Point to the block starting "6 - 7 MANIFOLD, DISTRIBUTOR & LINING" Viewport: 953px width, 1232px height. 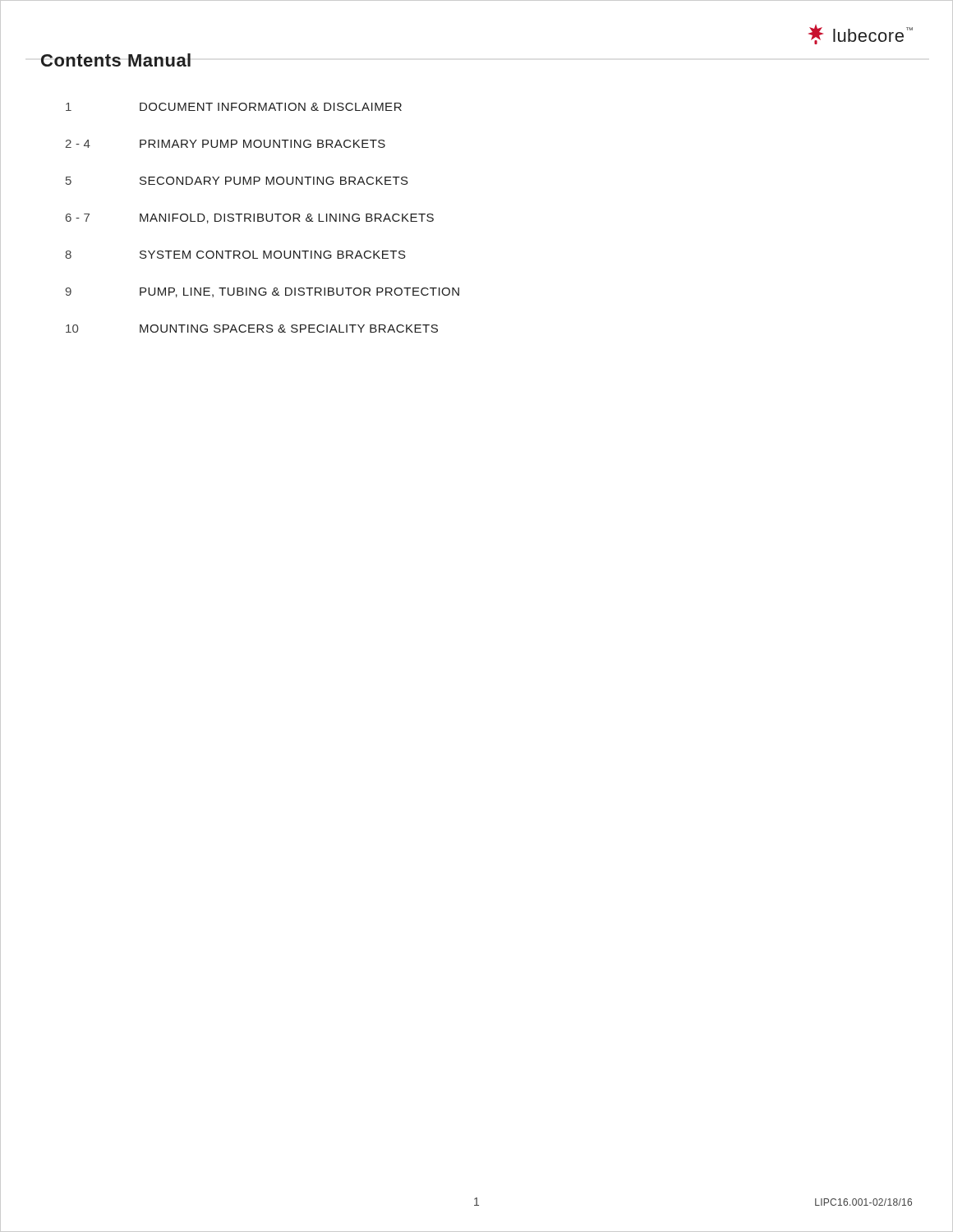tap(237, 217)
